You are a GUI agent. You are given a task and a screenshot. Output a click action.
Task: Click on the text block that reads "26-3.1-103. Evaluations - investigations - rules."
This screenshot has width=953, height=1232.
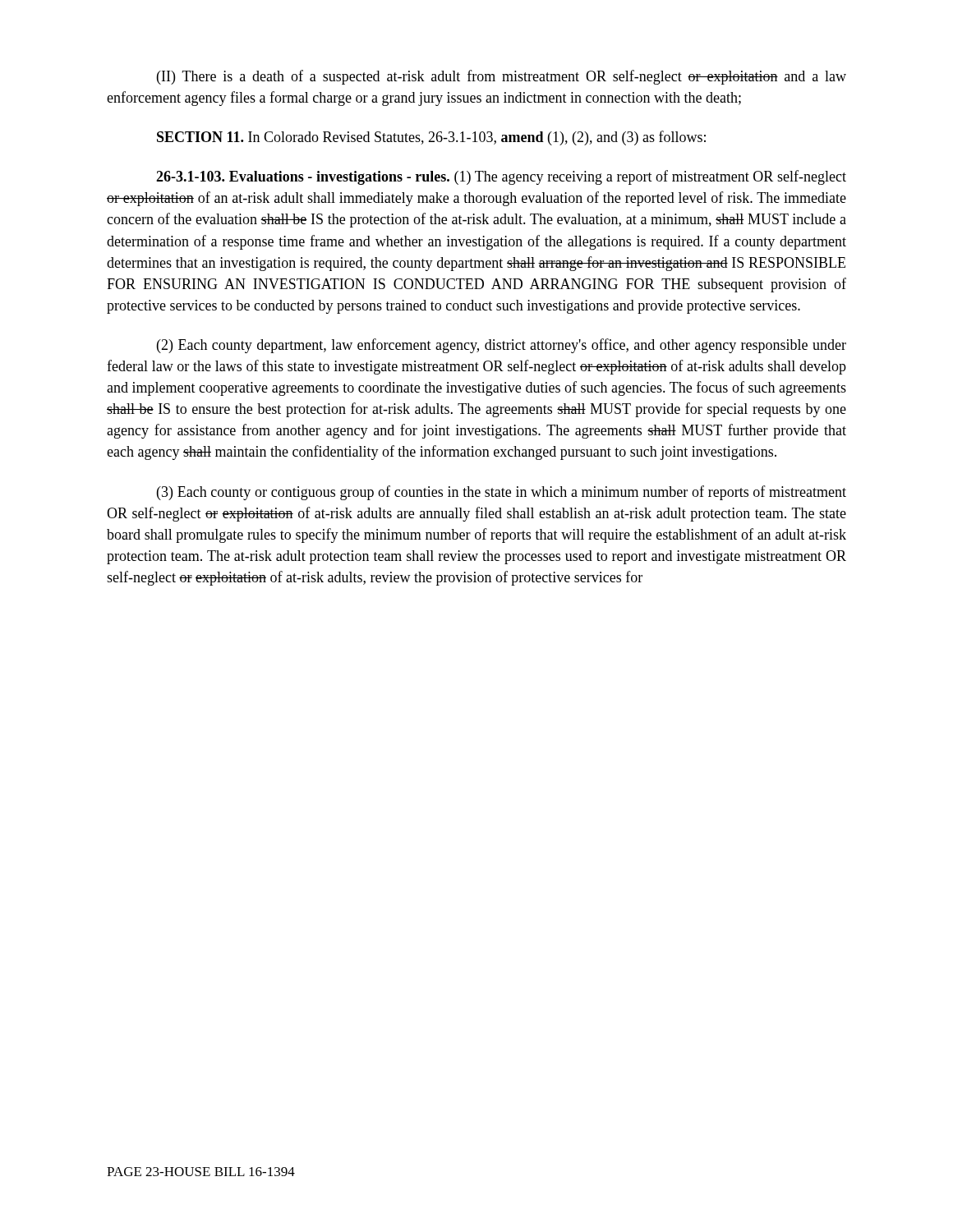point(476,241)
